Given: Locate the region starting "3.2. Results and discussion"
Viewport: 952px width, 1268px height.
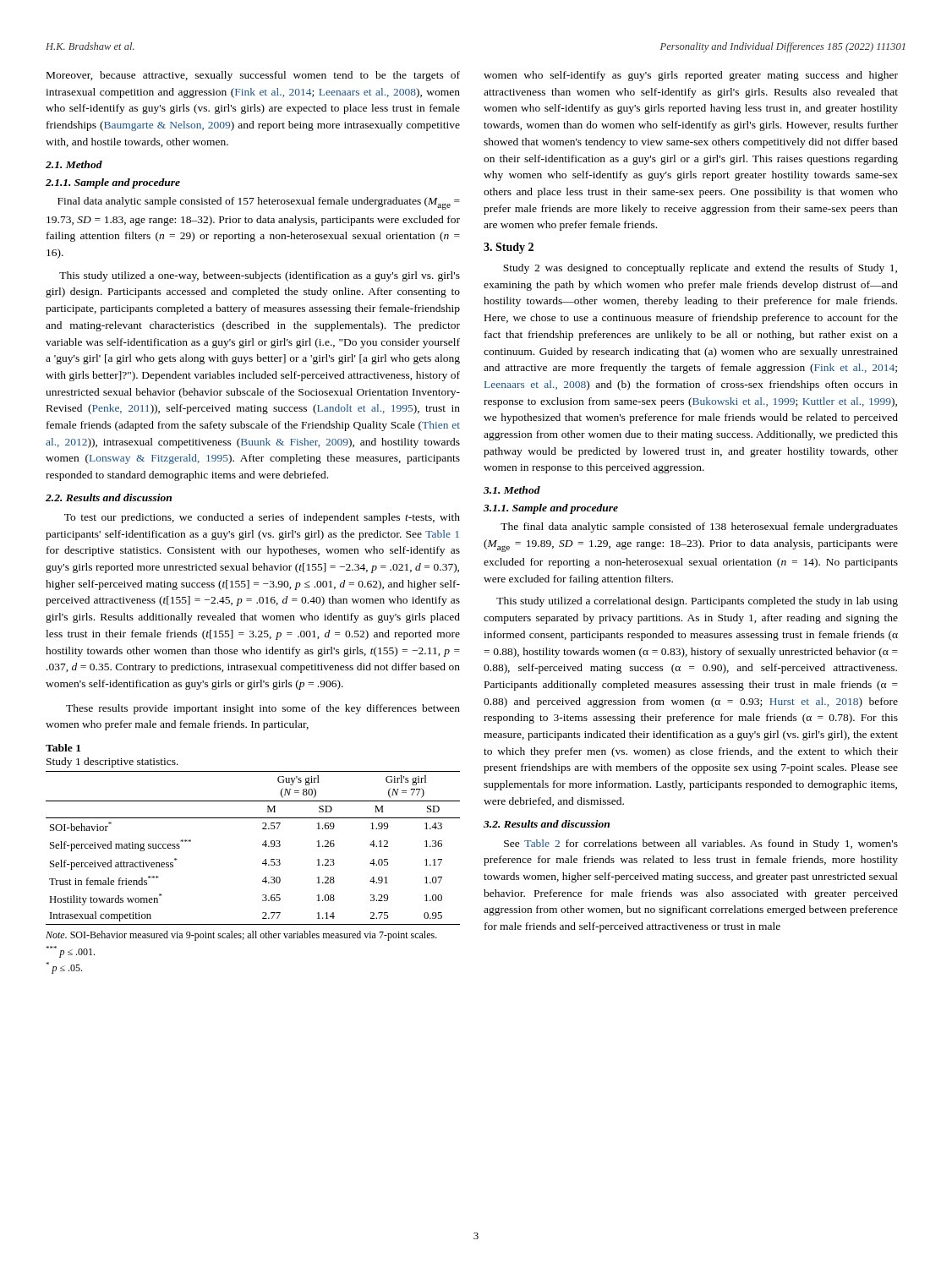Looking at the screenshot, I should coord(547,823).
